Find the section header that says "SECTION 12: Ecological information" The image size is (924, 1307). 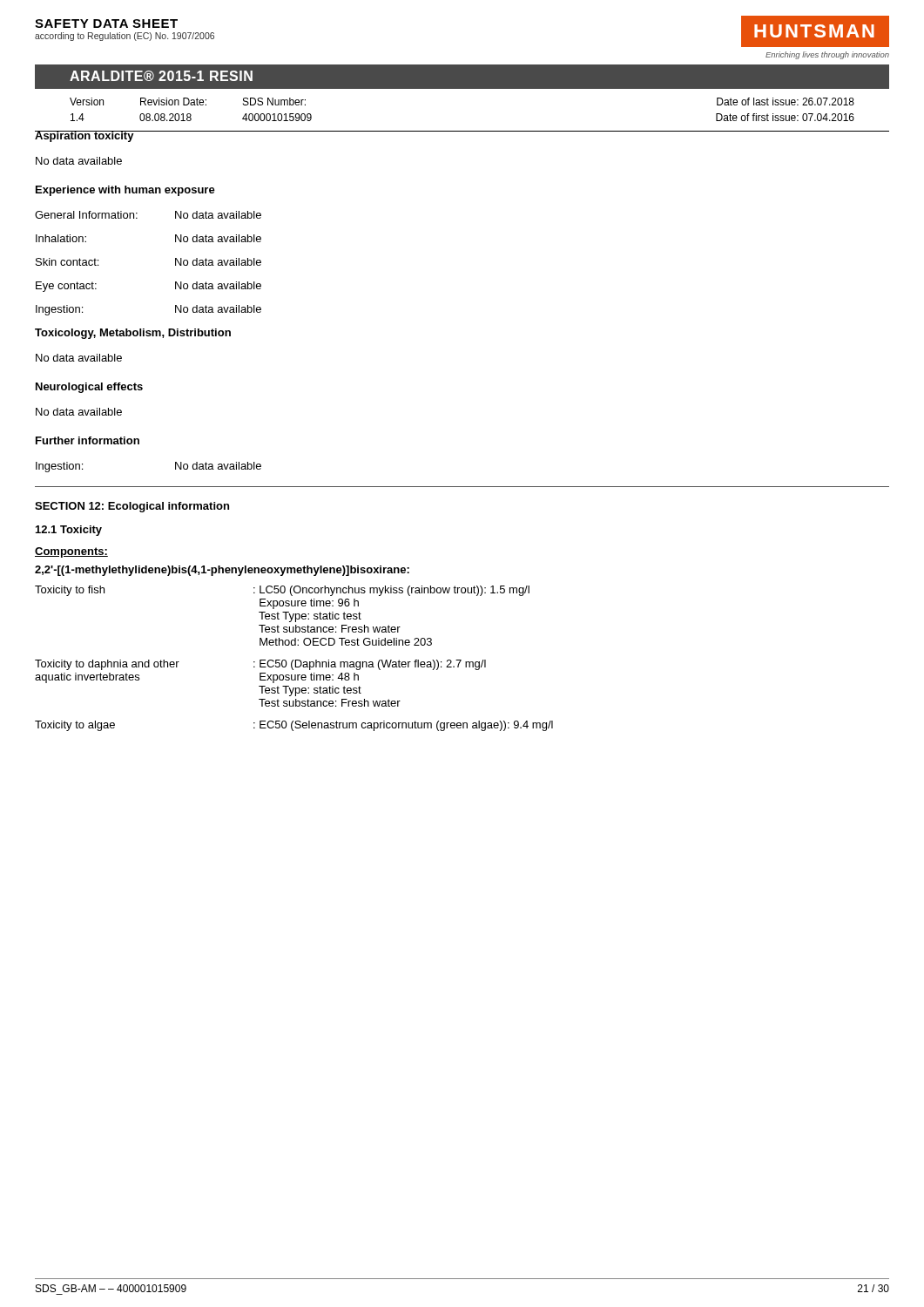pos(132,506)
